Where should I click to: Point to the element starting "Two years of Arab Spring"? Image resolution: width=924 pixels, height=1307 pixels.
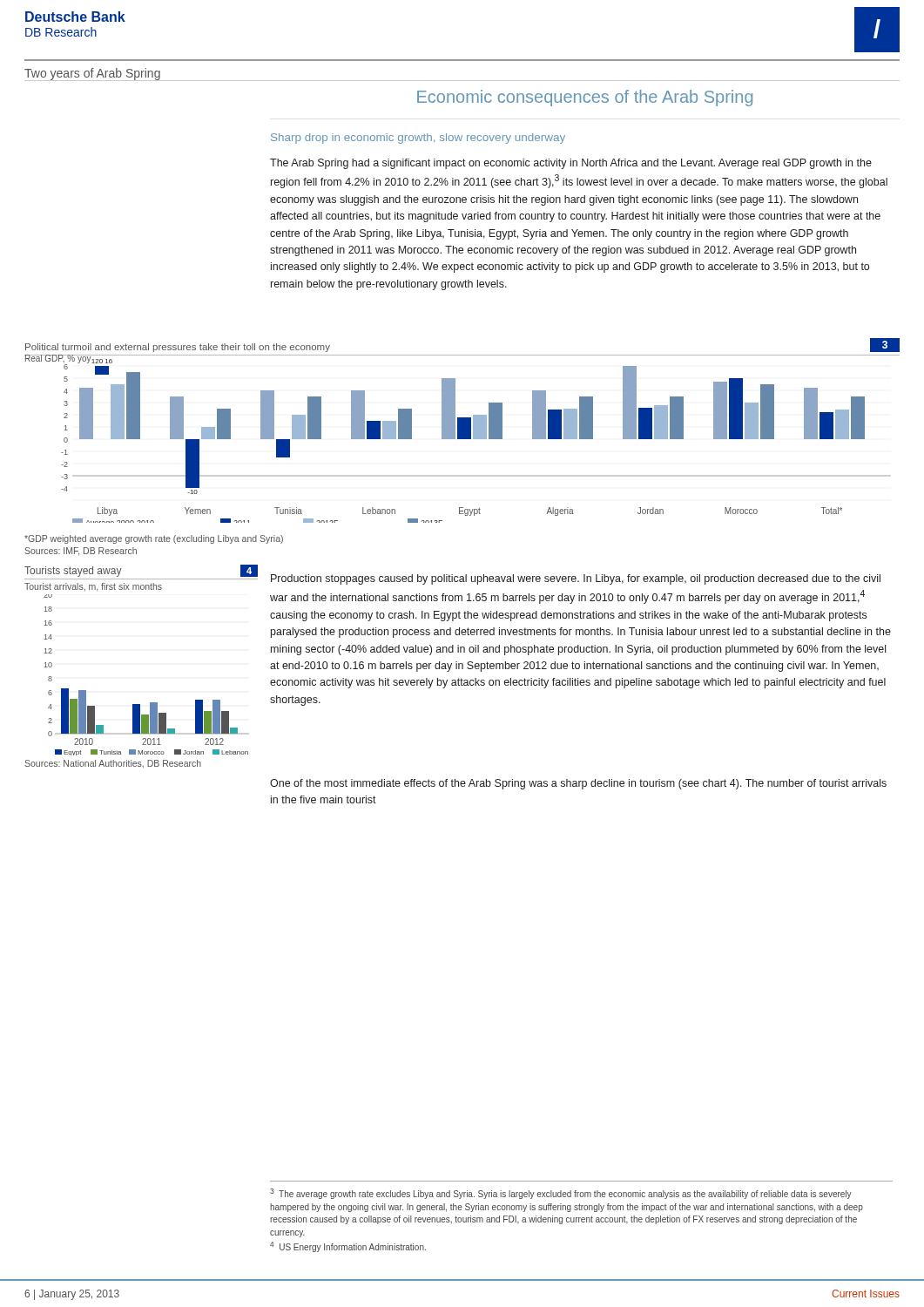click(92, 73)
